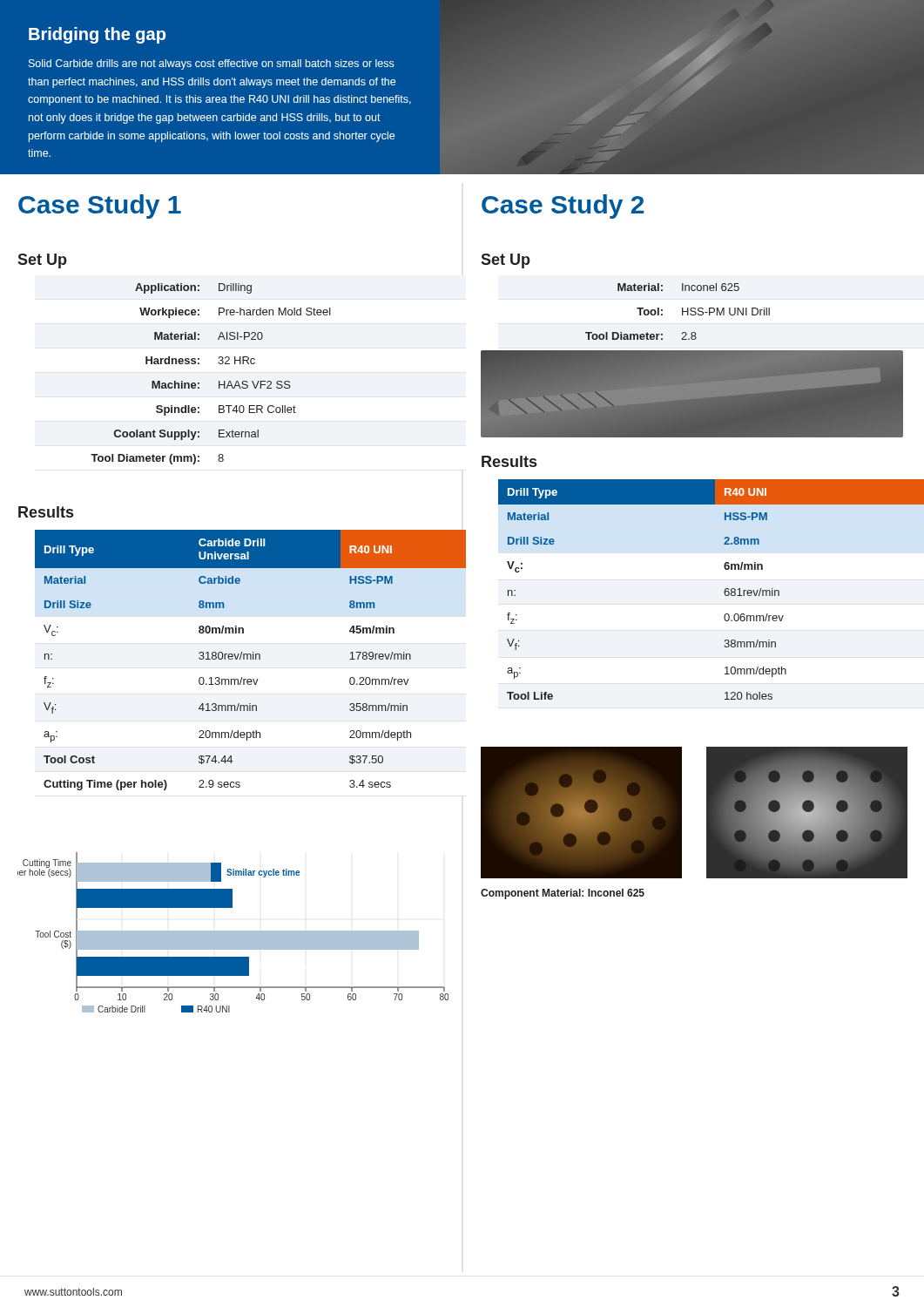Select the table that reads "120 holes"

(694, 594)
